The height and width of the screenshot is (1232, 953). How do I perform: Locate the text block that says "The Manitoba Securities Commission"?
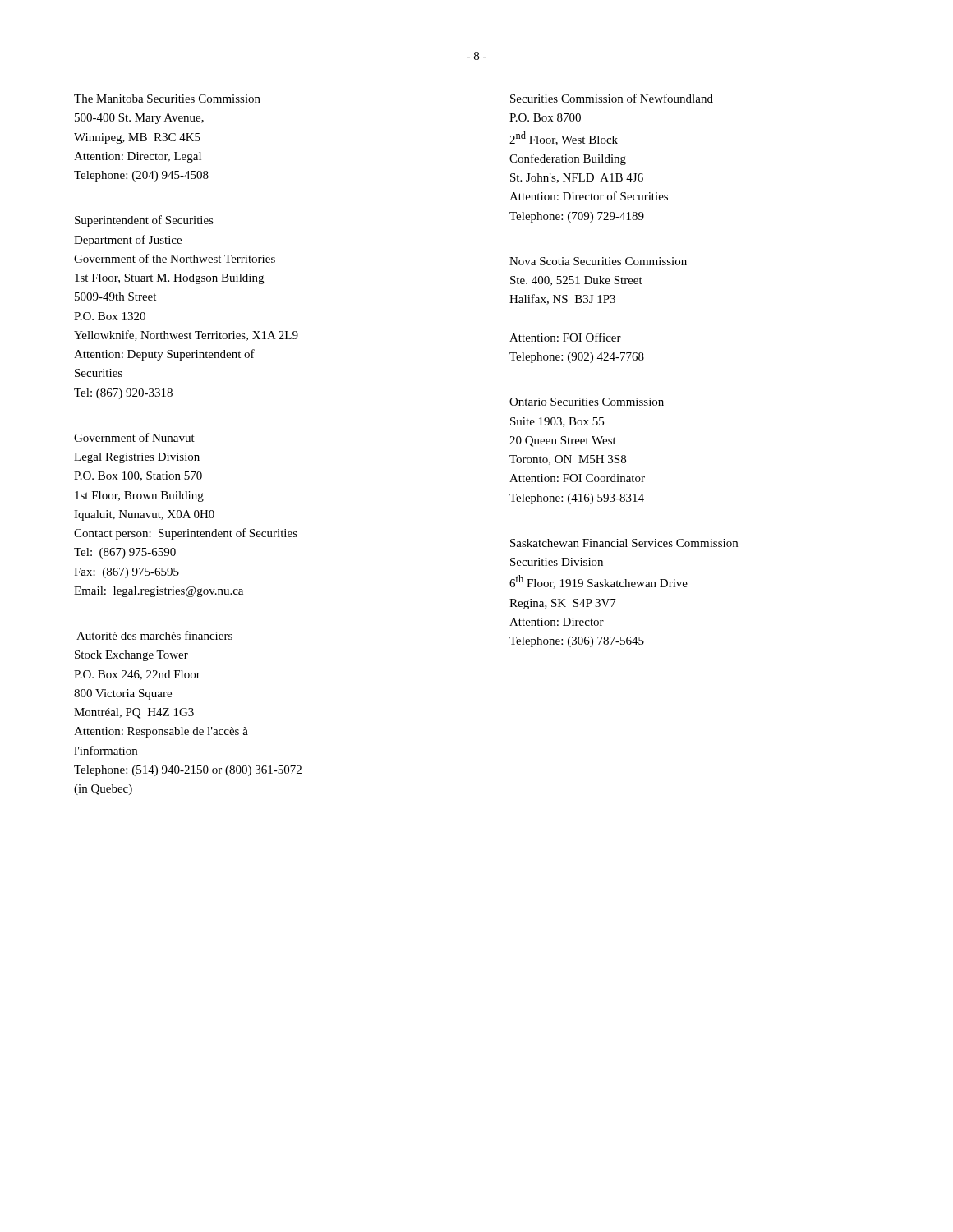point(167,137)
